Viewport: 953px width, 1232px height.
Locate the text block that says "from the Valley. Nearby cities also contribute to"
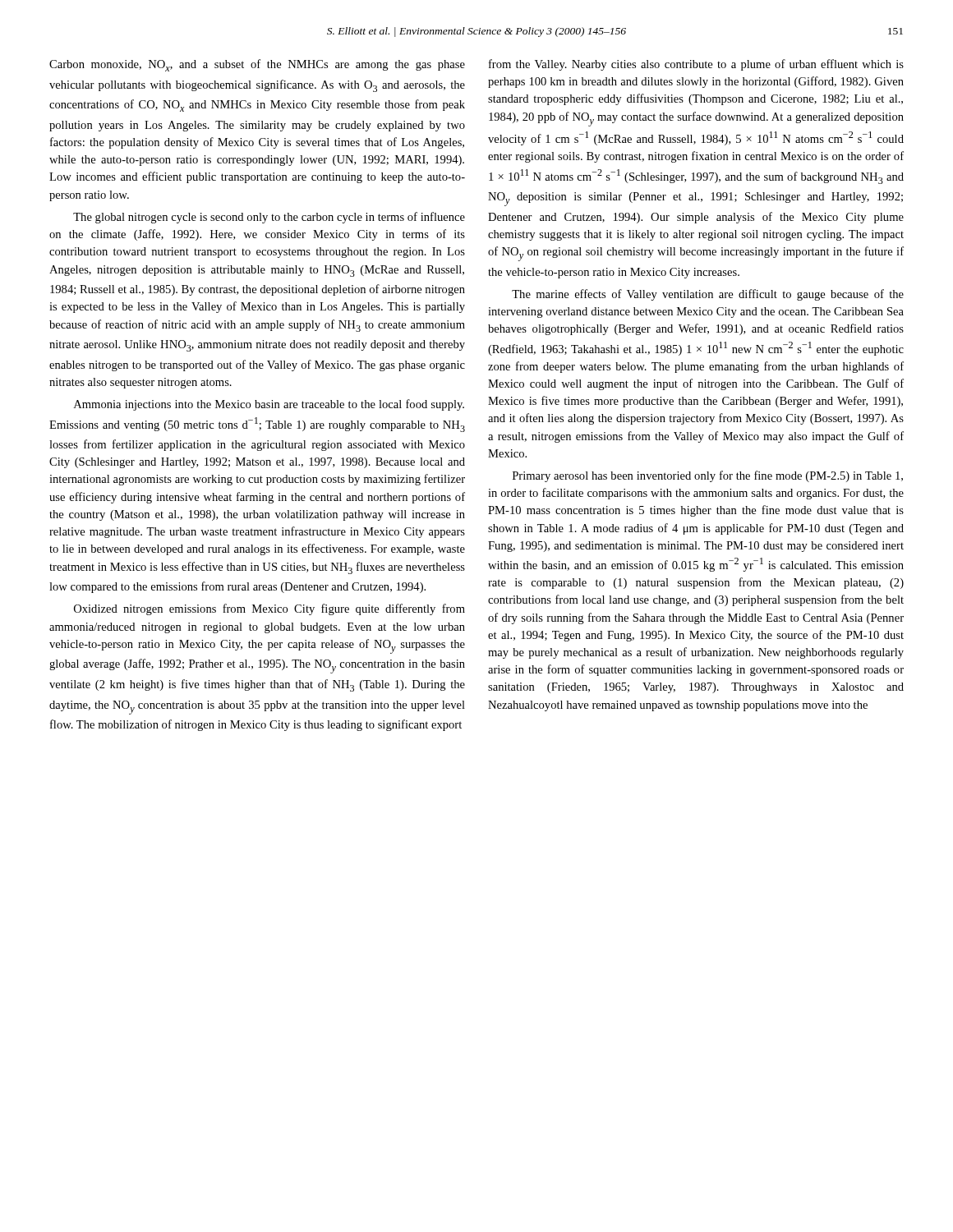coord(696,168)
